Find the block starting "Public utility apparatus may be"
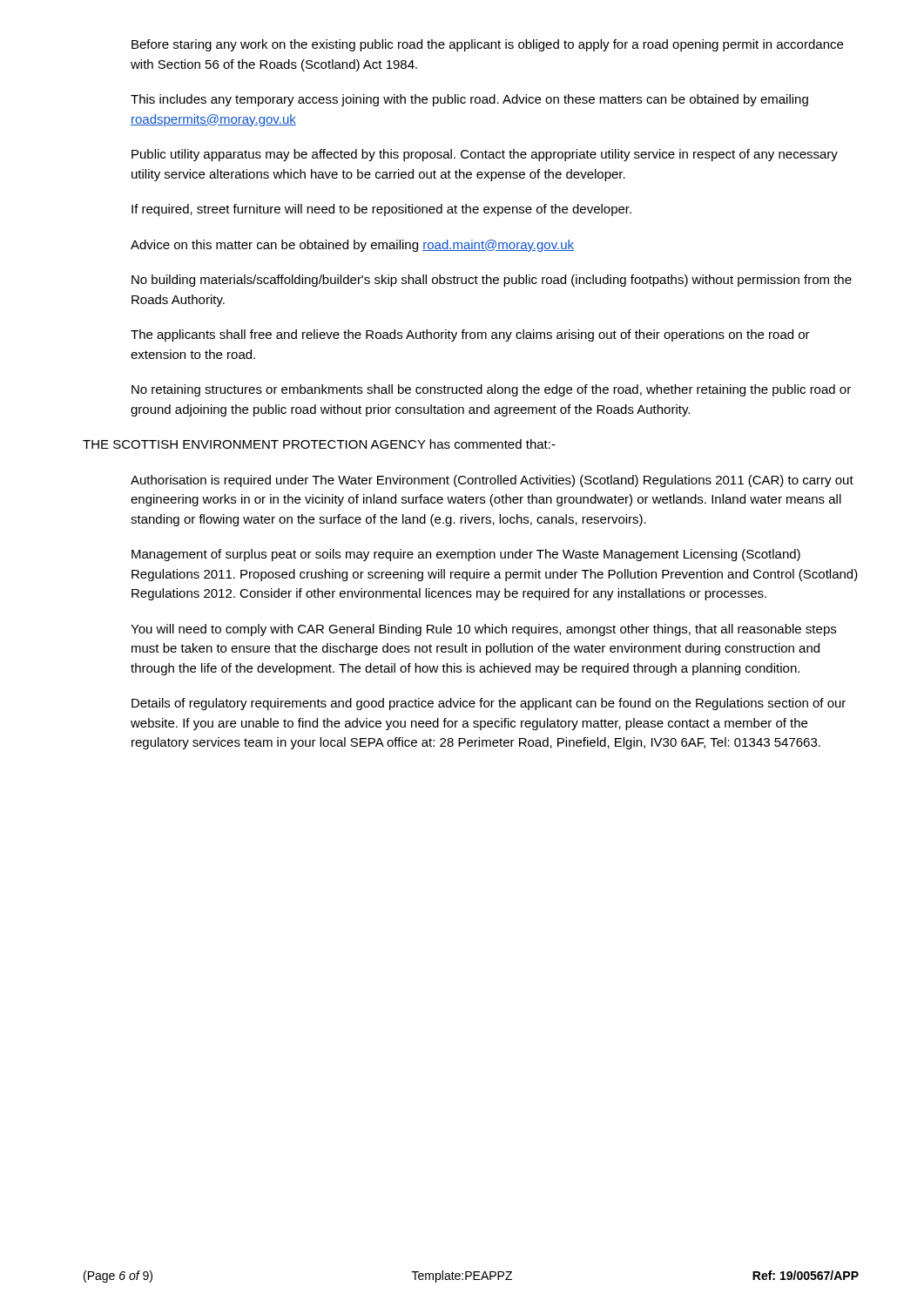 coord(484,164)
